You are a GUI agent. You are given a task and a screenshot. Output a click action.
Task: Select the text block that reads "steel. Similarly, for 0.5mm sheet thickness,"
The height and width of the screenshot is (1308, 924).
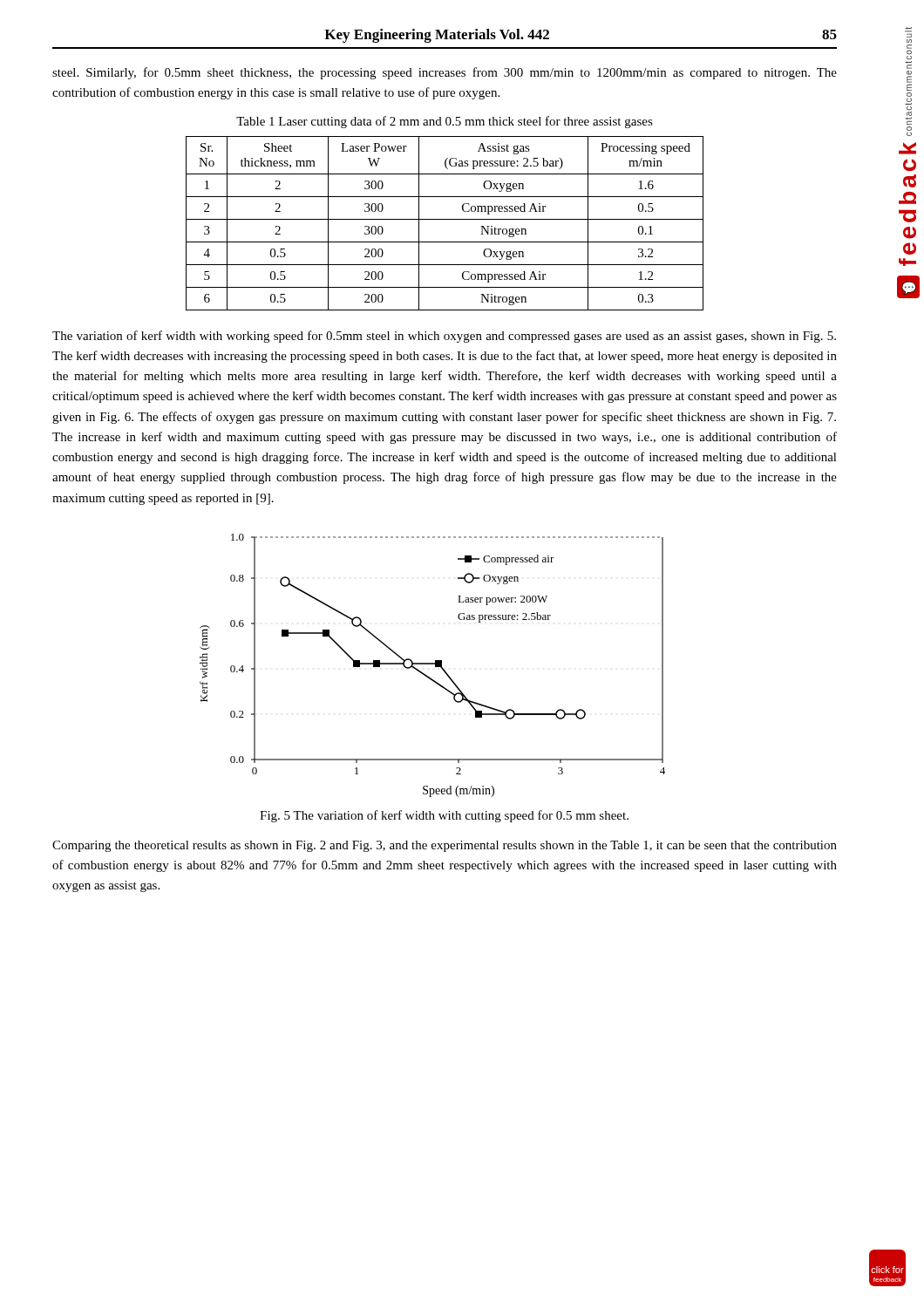pyautogui.click(x=445, y=83)
